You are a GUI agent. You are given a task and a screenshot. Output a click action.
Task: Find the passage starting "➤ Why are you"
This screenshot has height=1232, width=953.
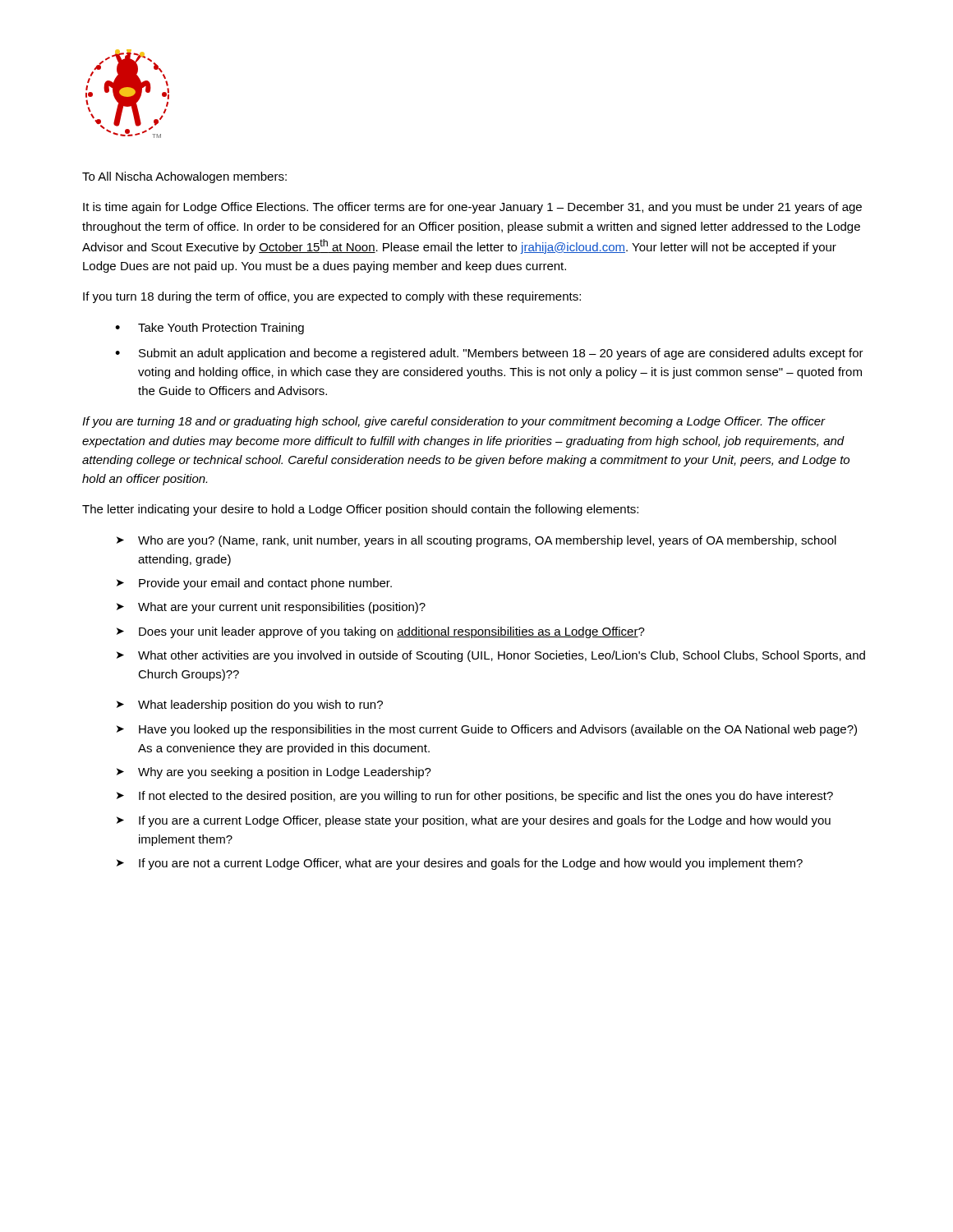pyautogui.click(x=274, y=773)
